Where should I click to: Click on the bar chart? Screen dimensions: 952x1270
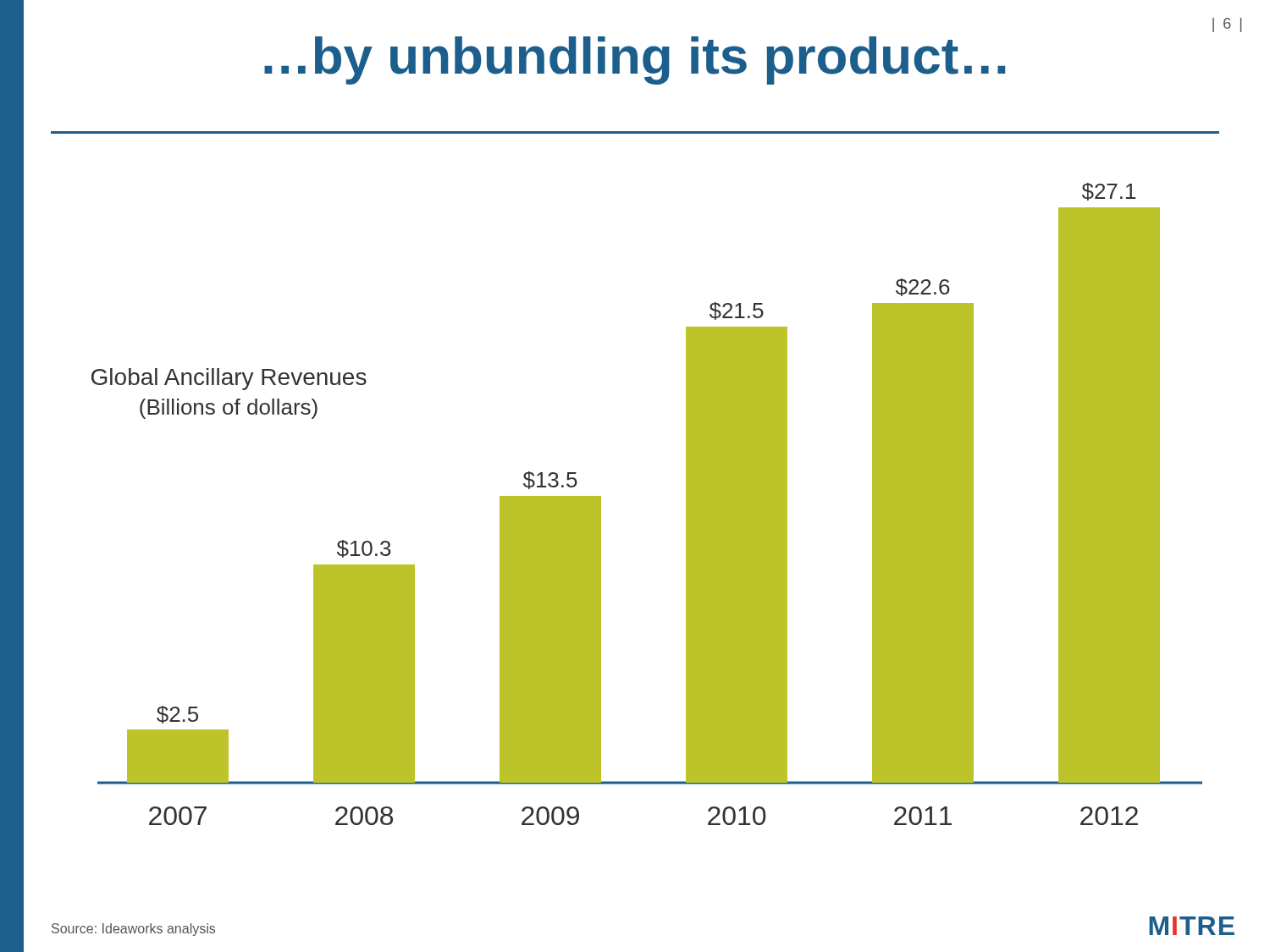coord(635,514)
